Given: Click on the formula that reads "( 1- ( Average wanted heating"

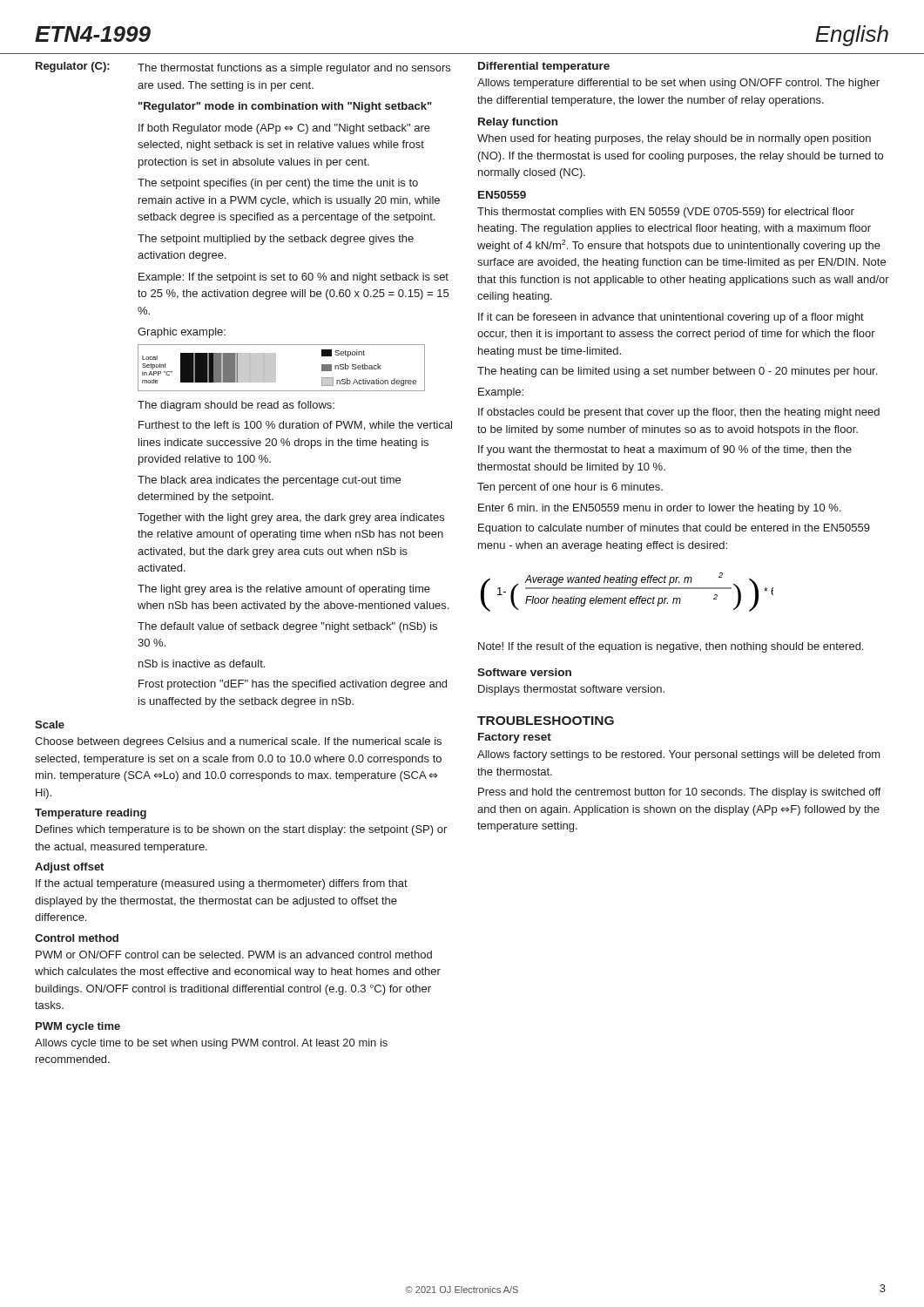Looking at the screenshot, I should pyautogui.click(x=641, y=594).
